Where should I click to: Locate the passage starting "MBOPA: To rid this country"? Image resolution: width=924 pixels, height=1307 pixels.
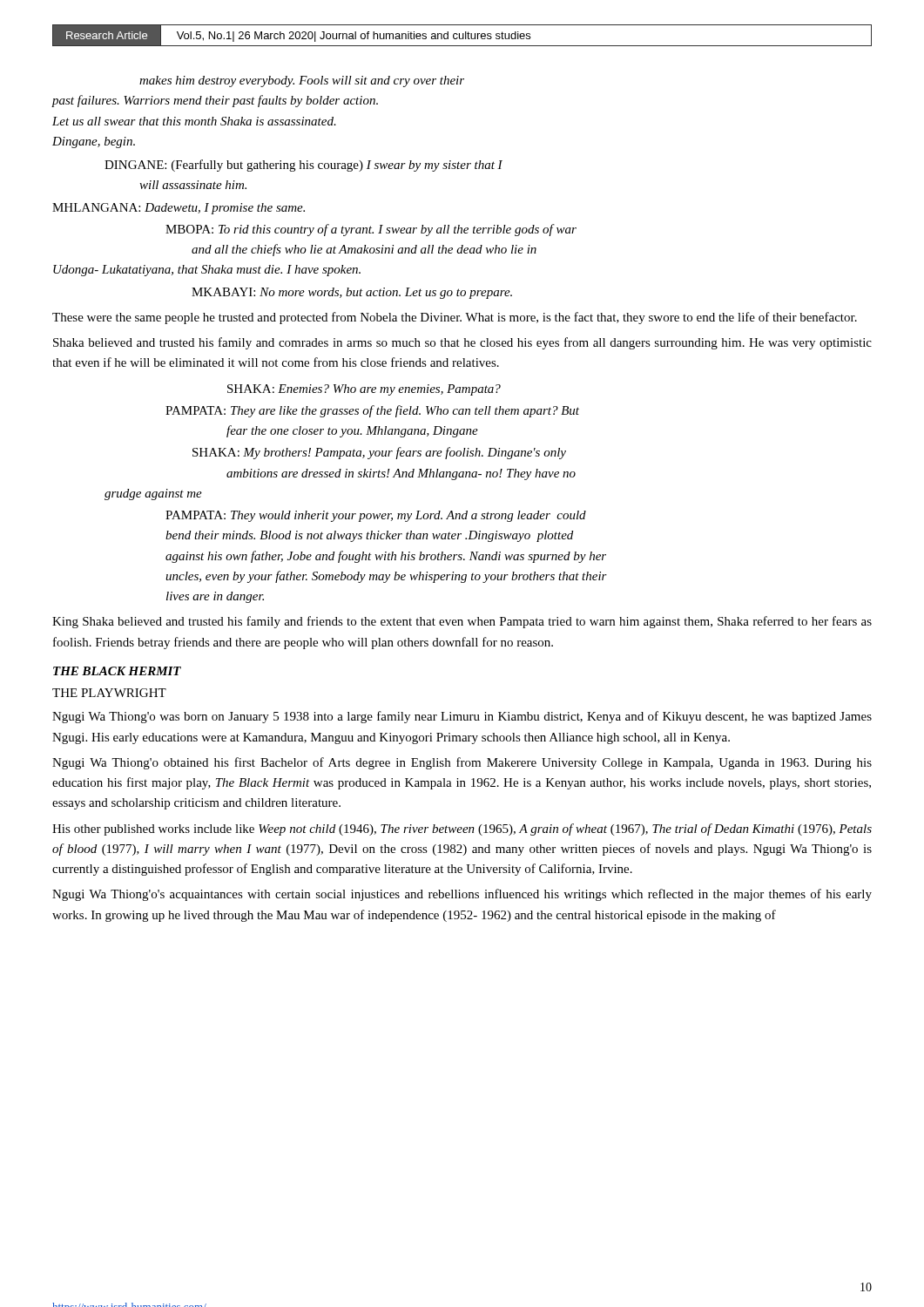pos(462,250)
